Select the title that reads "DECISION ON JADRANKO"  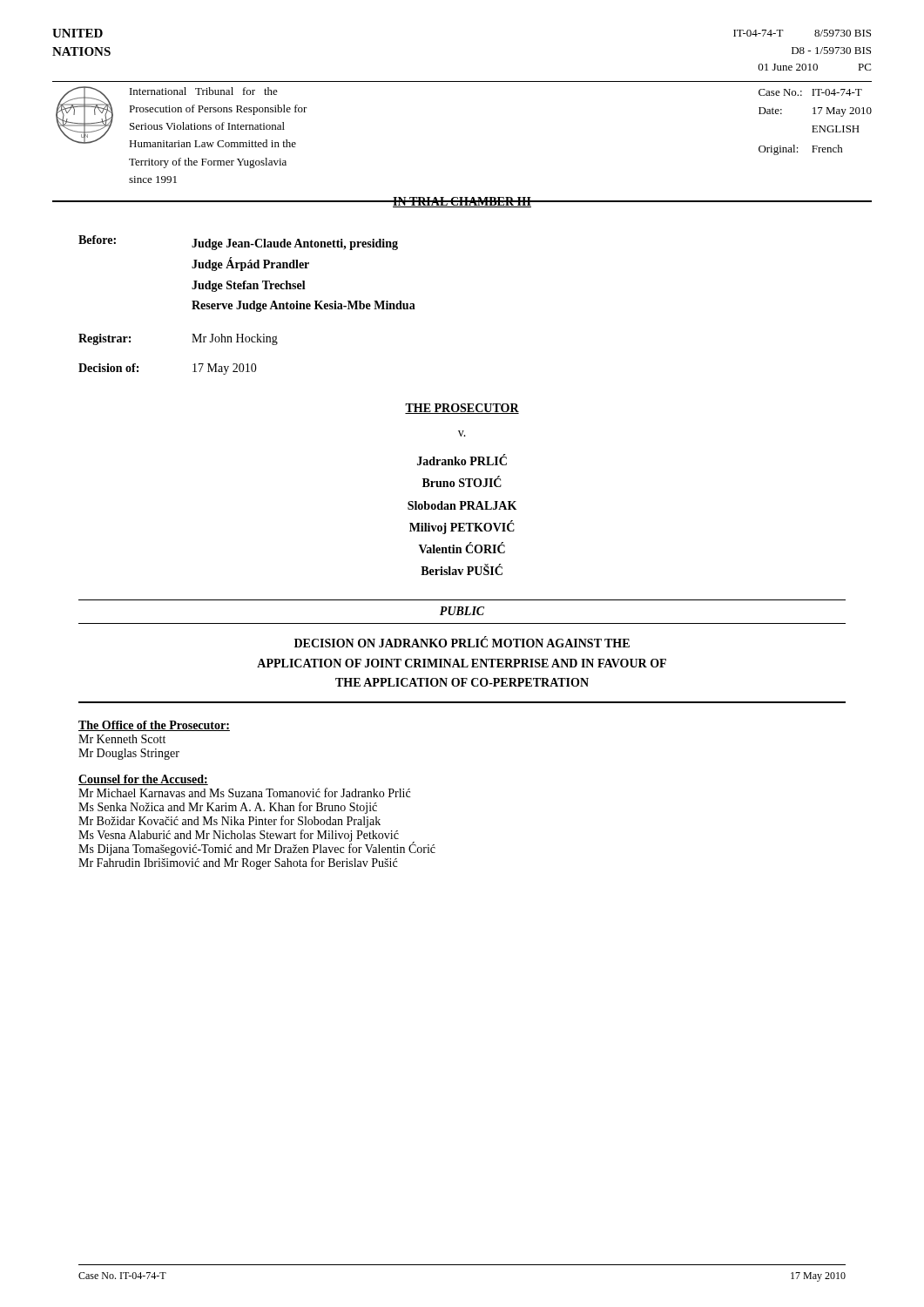462,663
